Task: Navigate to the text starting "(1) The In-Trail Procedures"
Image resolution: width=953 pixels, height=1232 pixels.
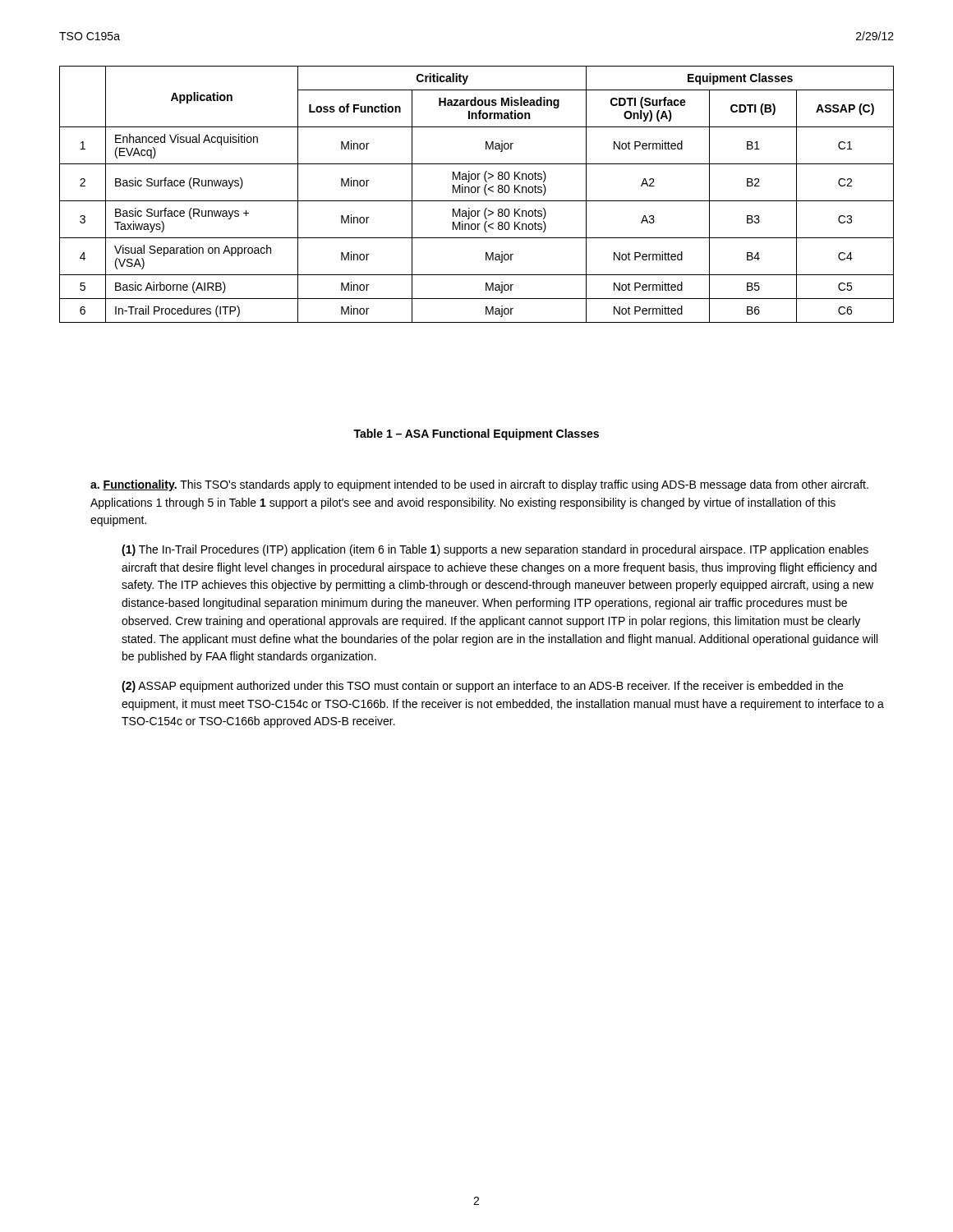Action: [x=508, y=604]
